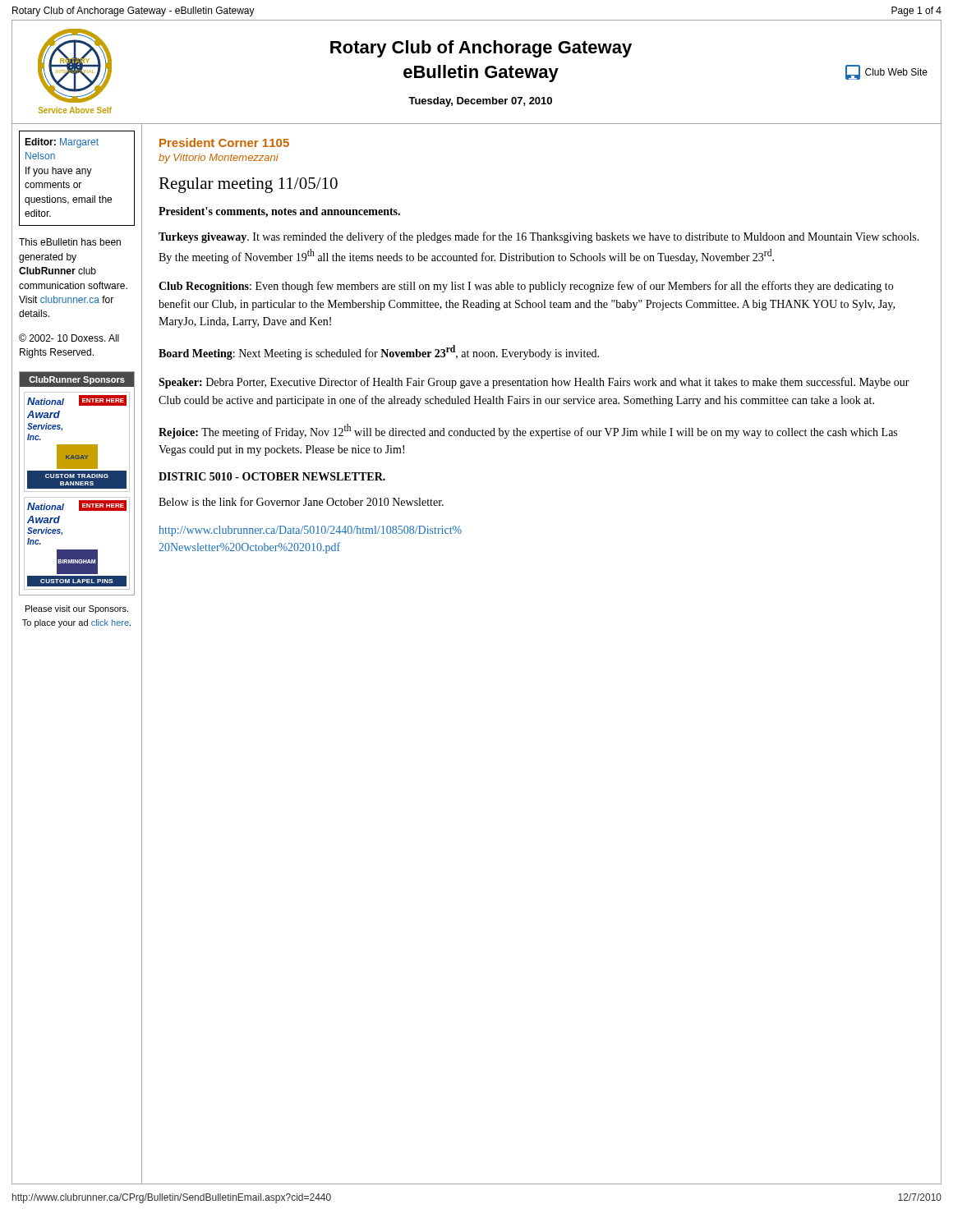Click the passage that begins "This eBulletin has been generated"

[x=73, y=278]
